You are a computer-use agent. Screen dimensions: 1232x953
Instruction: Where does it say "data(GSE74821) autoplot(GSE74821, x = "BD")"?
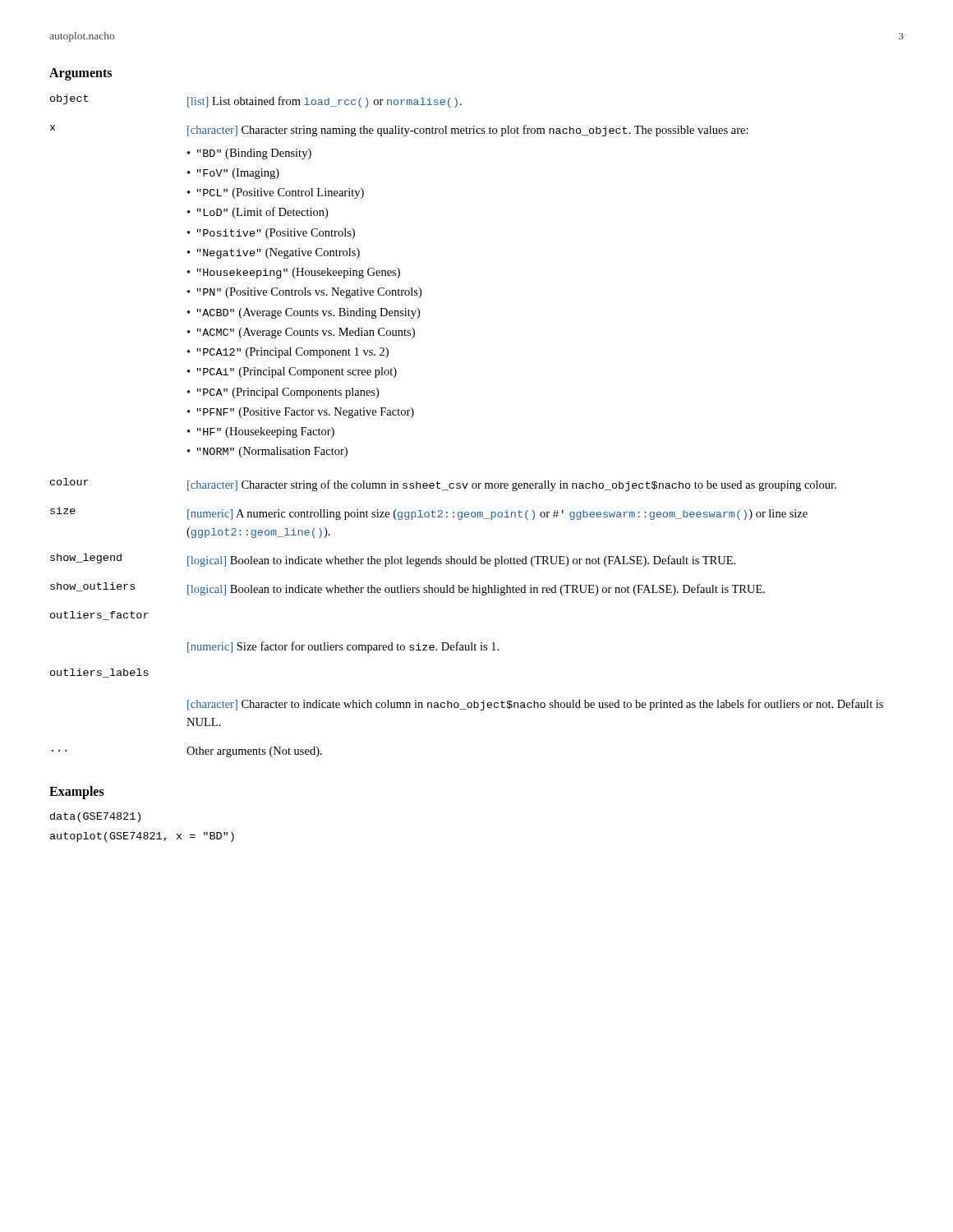click(142, 827)
